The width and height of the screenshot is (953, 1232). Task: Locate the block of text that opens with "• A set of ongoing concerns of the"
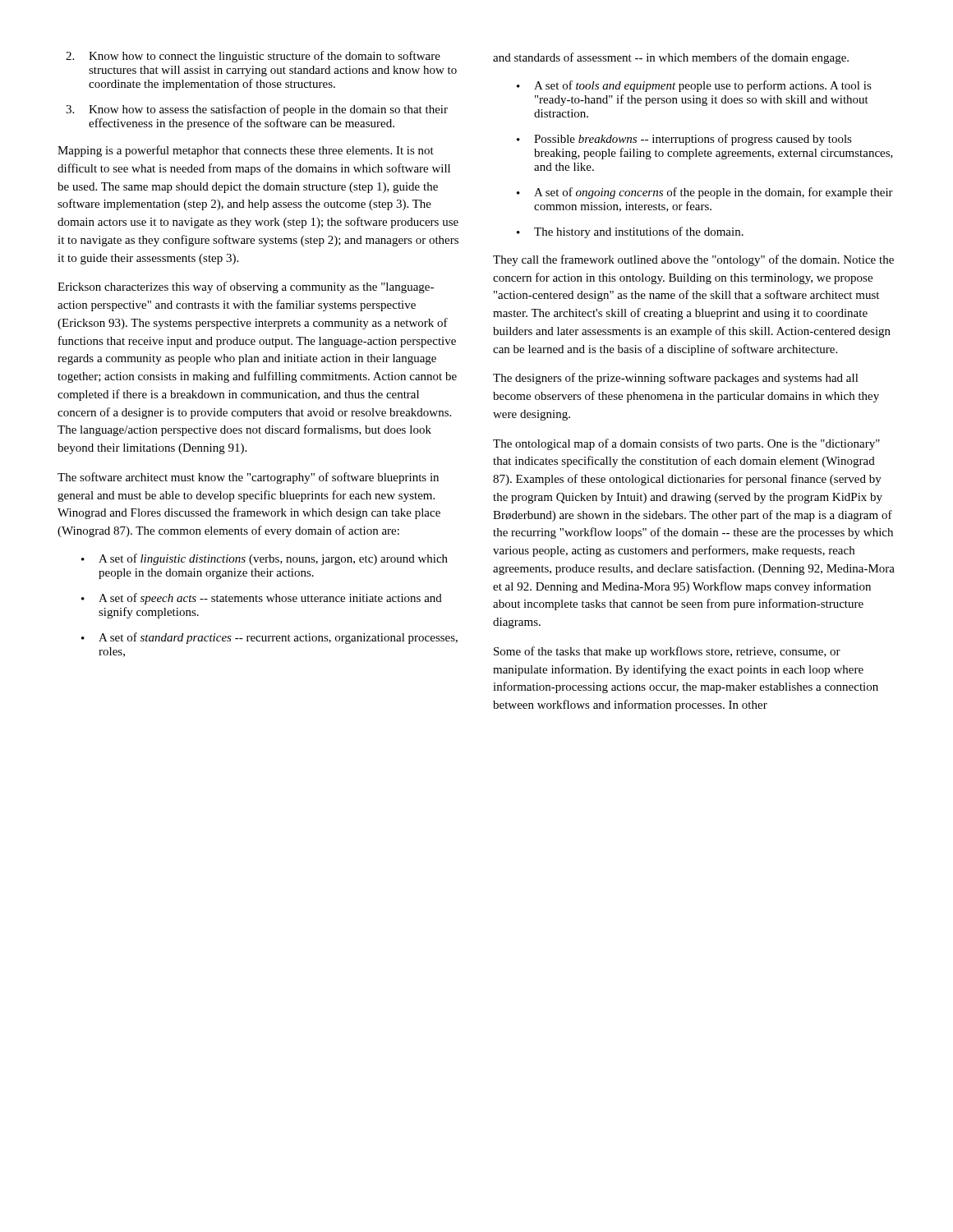click(706, 199)
